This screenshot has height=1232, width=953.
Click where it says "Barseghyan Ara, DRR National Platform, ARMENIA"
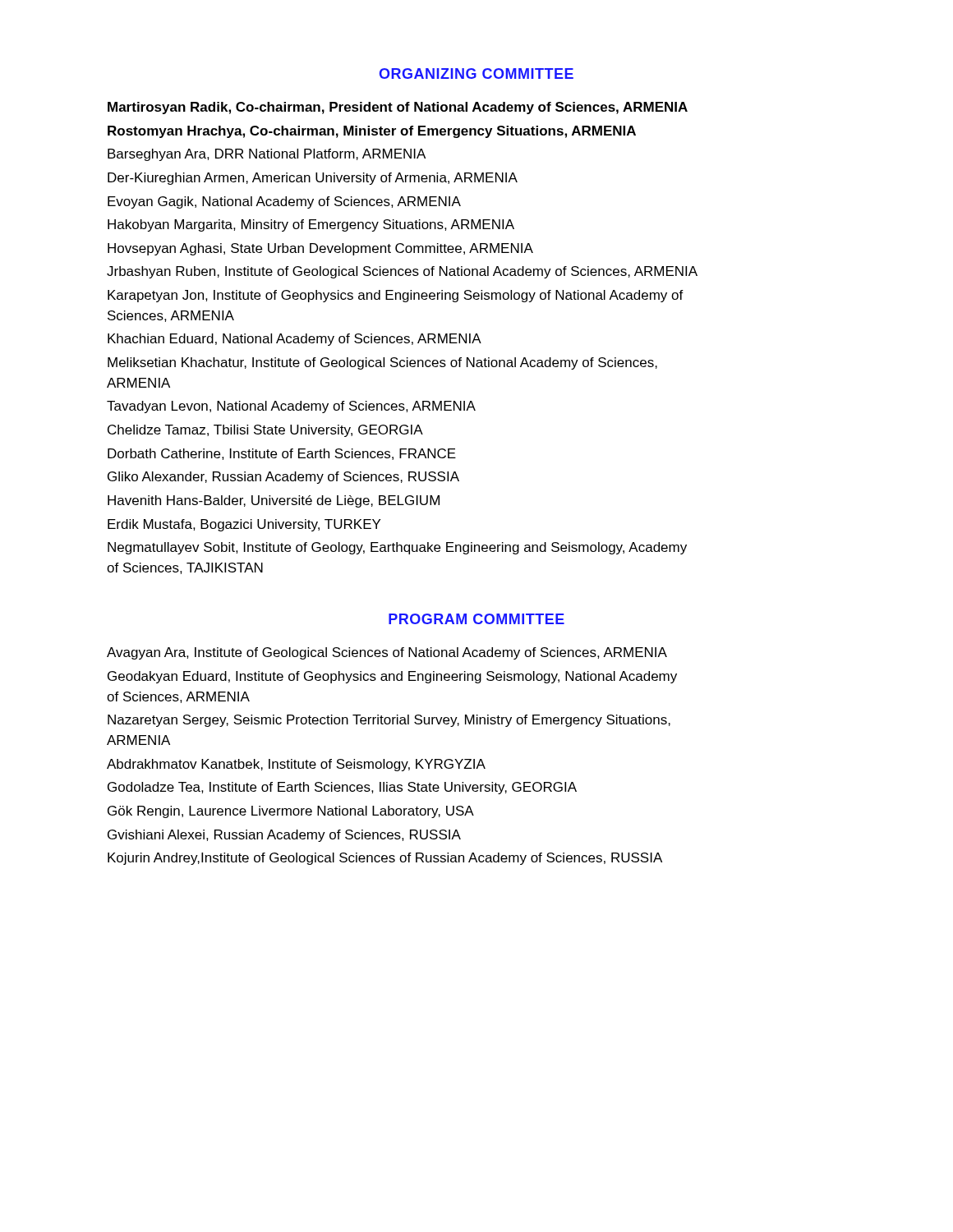266,154
